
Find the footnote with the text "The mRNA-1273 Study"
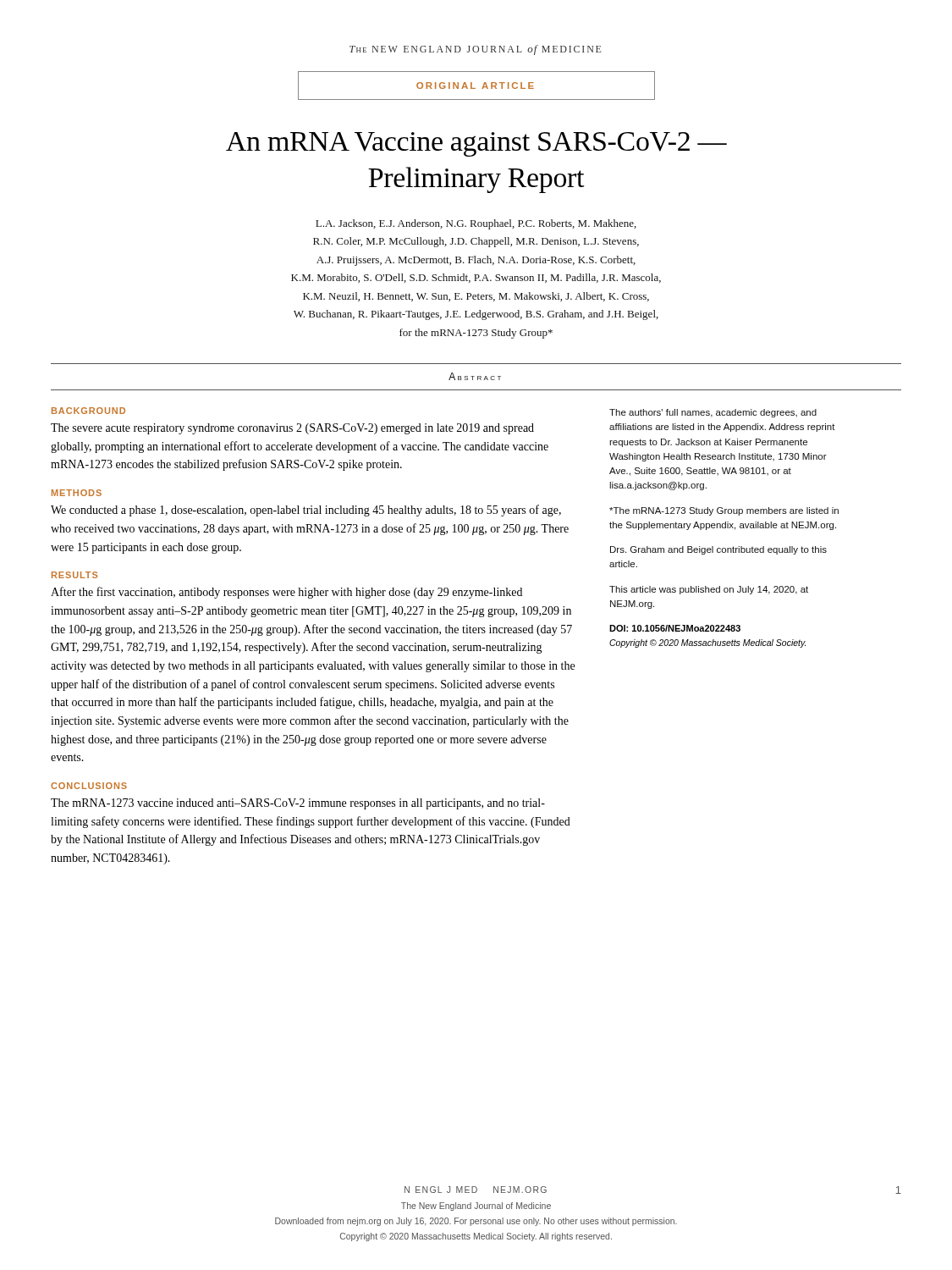coord(724,517)
